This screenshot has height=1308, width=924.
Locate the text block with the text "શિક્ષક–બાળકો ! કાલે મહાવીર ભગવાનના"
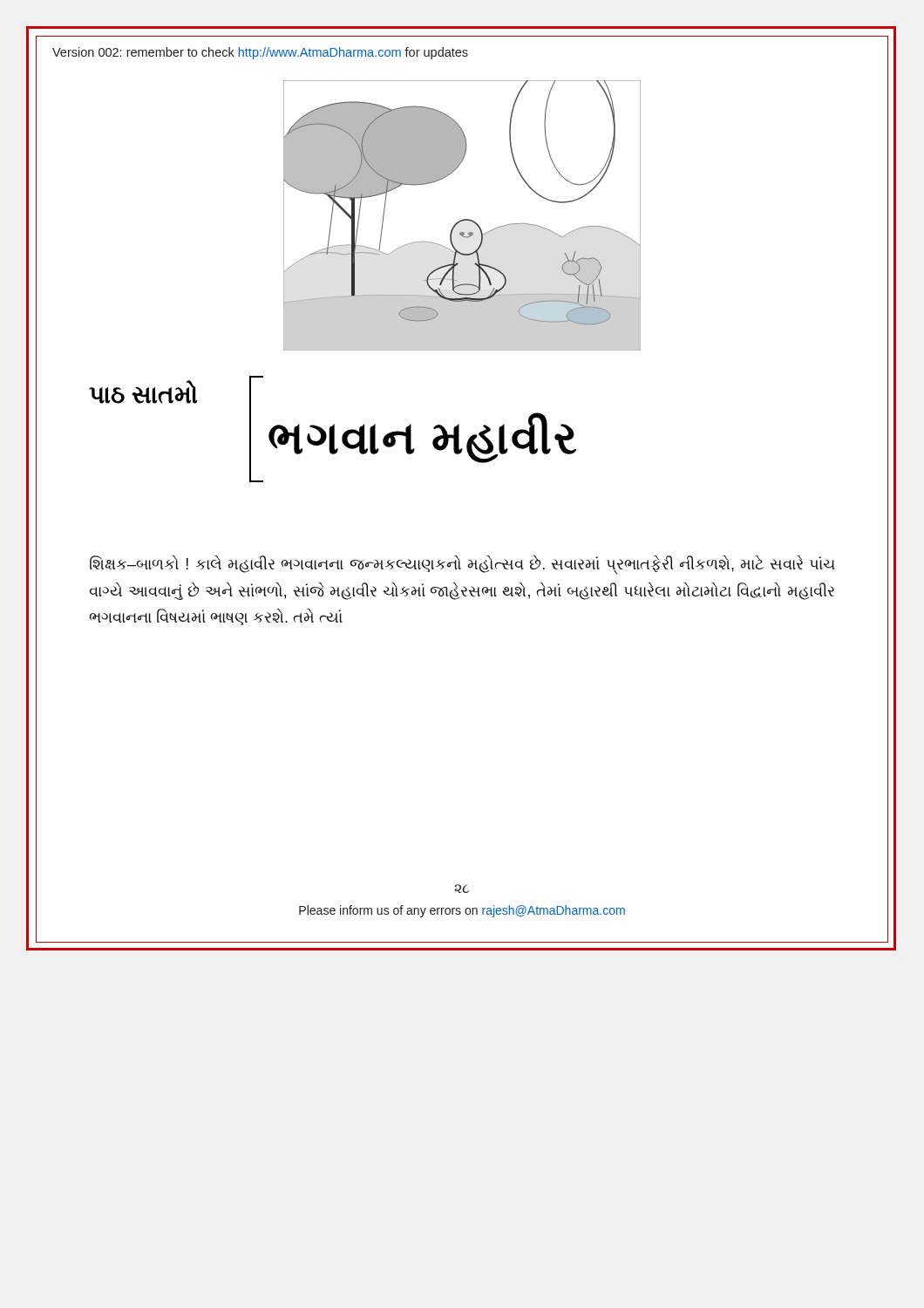(x=462, y=591)
